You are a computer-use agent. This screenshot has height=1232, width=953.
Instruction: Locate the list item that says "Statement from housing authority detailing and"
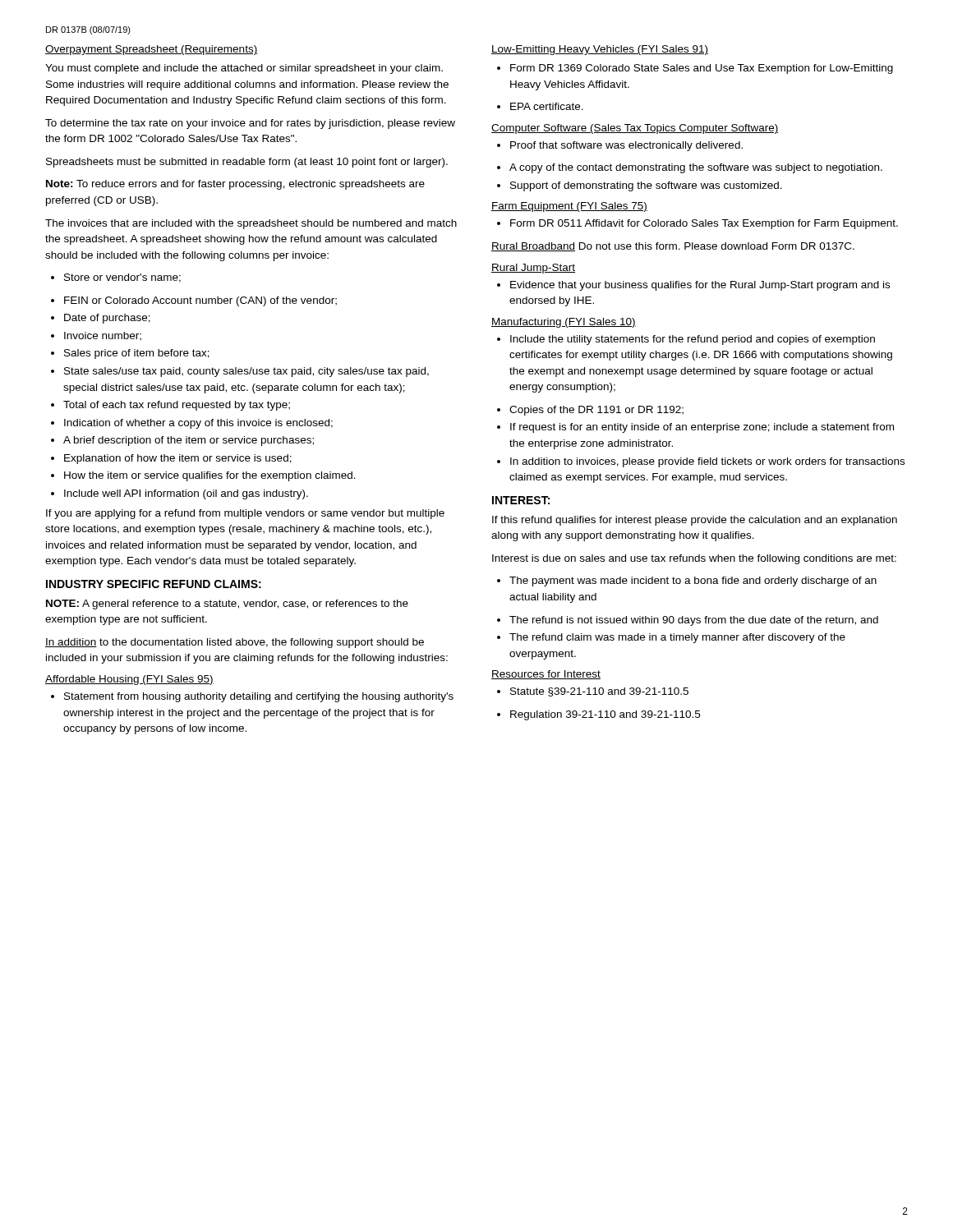pyautogui.click(x=253, y=712)
